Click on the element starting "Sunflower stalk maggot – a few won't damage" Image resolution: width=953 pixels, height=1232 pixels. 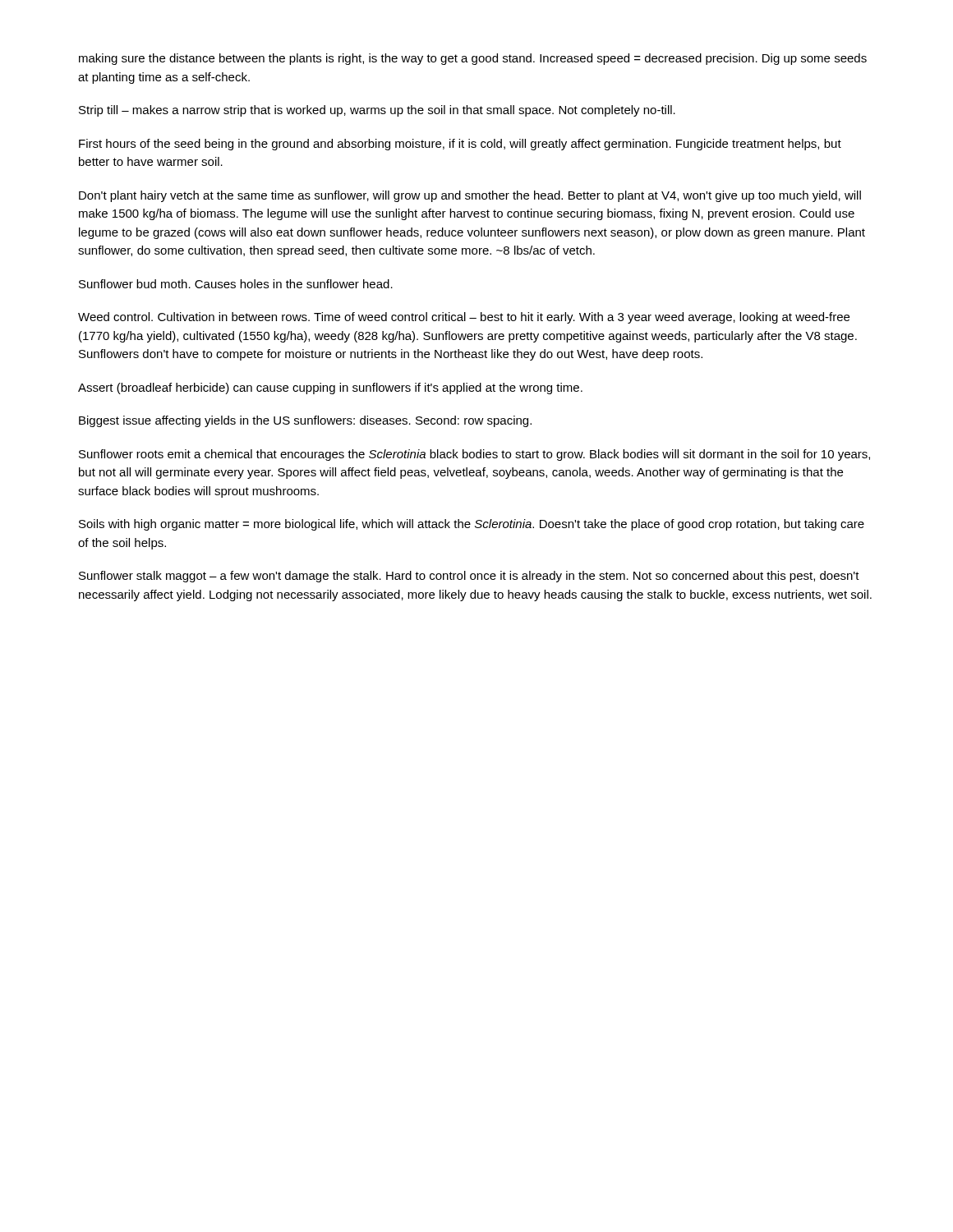point(475,585)
